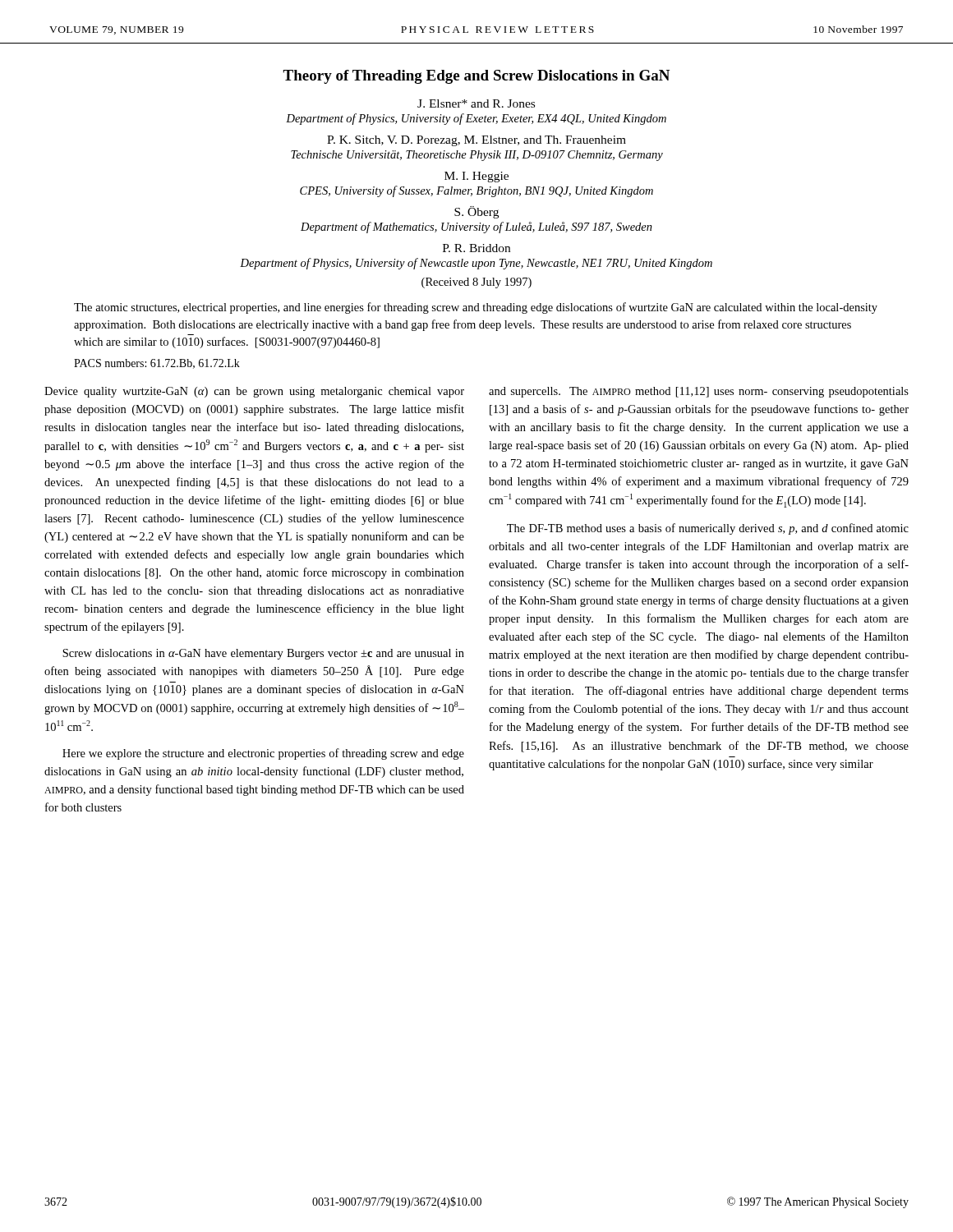Locate the passage starting "J. Elsner* and"
This screenshot has height=1232, width=953.
[x=476, y=111]
